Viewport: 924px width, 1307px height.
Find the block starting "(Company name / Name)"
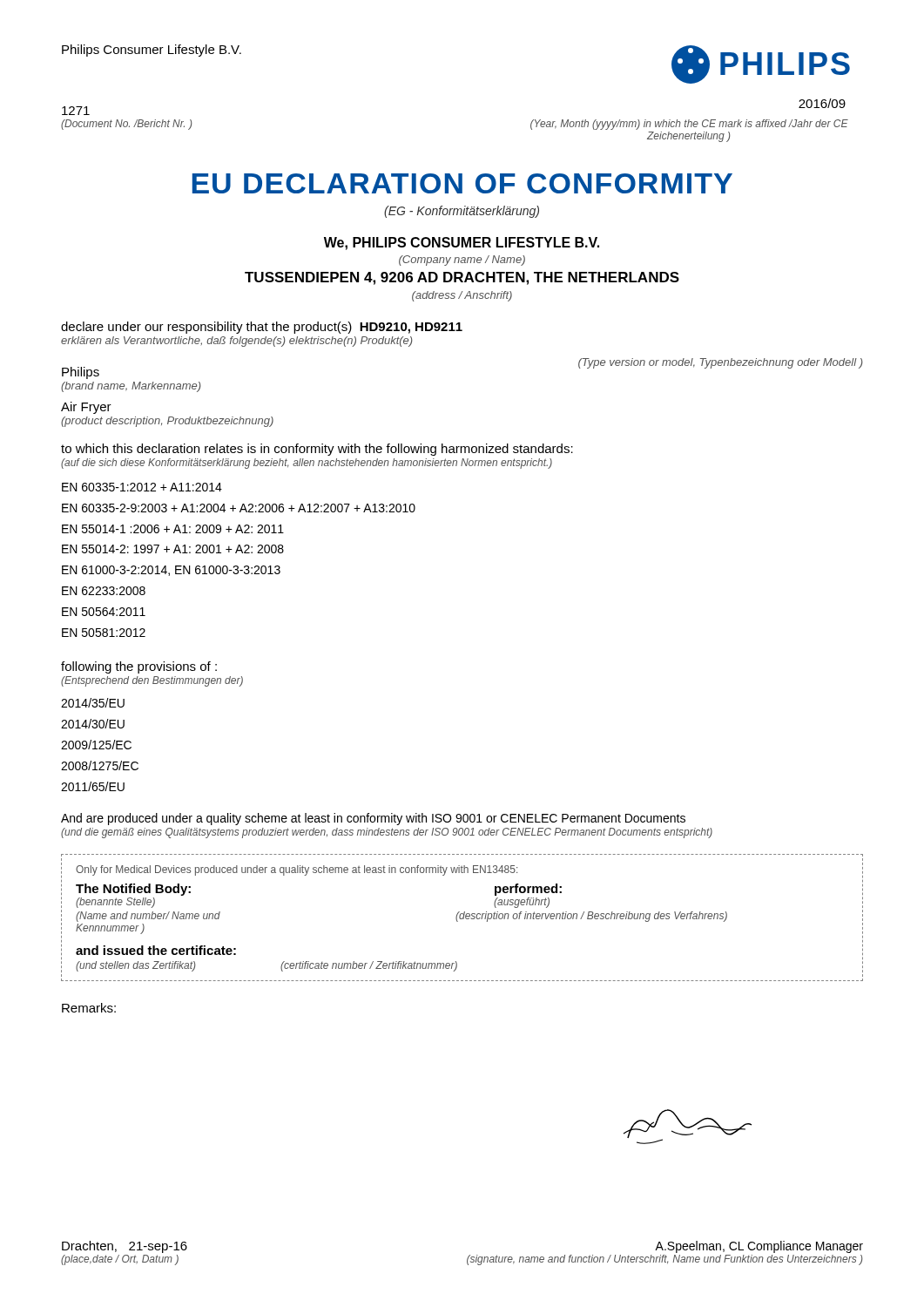coord(462,259)
